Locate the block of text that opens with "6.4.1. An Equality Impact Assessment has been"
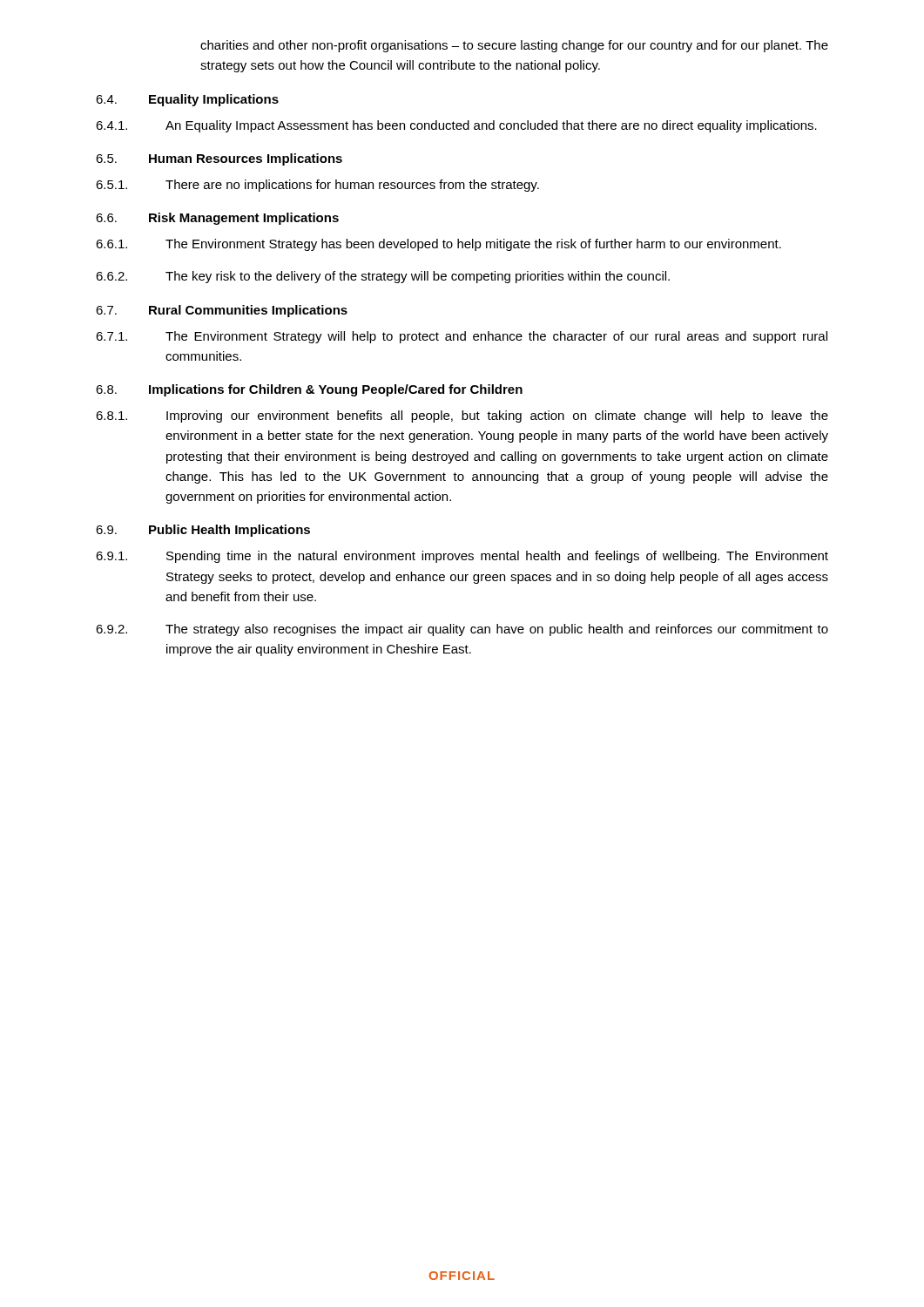The image size is (924, 1307). point(457,125)
